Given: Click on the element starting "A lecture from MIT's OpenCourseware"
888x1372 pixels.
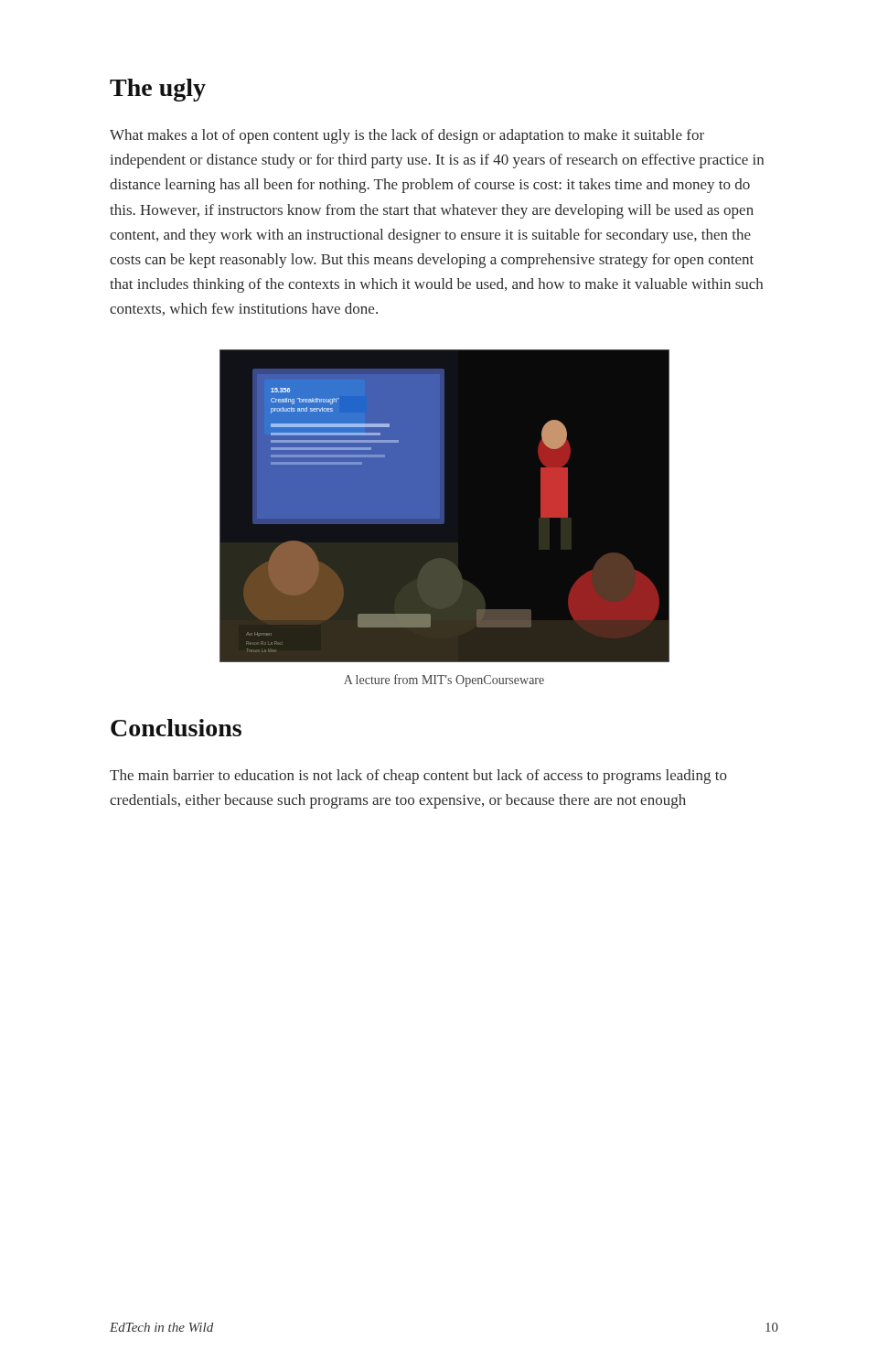Looking at the screenshot, I should (444, 680).
